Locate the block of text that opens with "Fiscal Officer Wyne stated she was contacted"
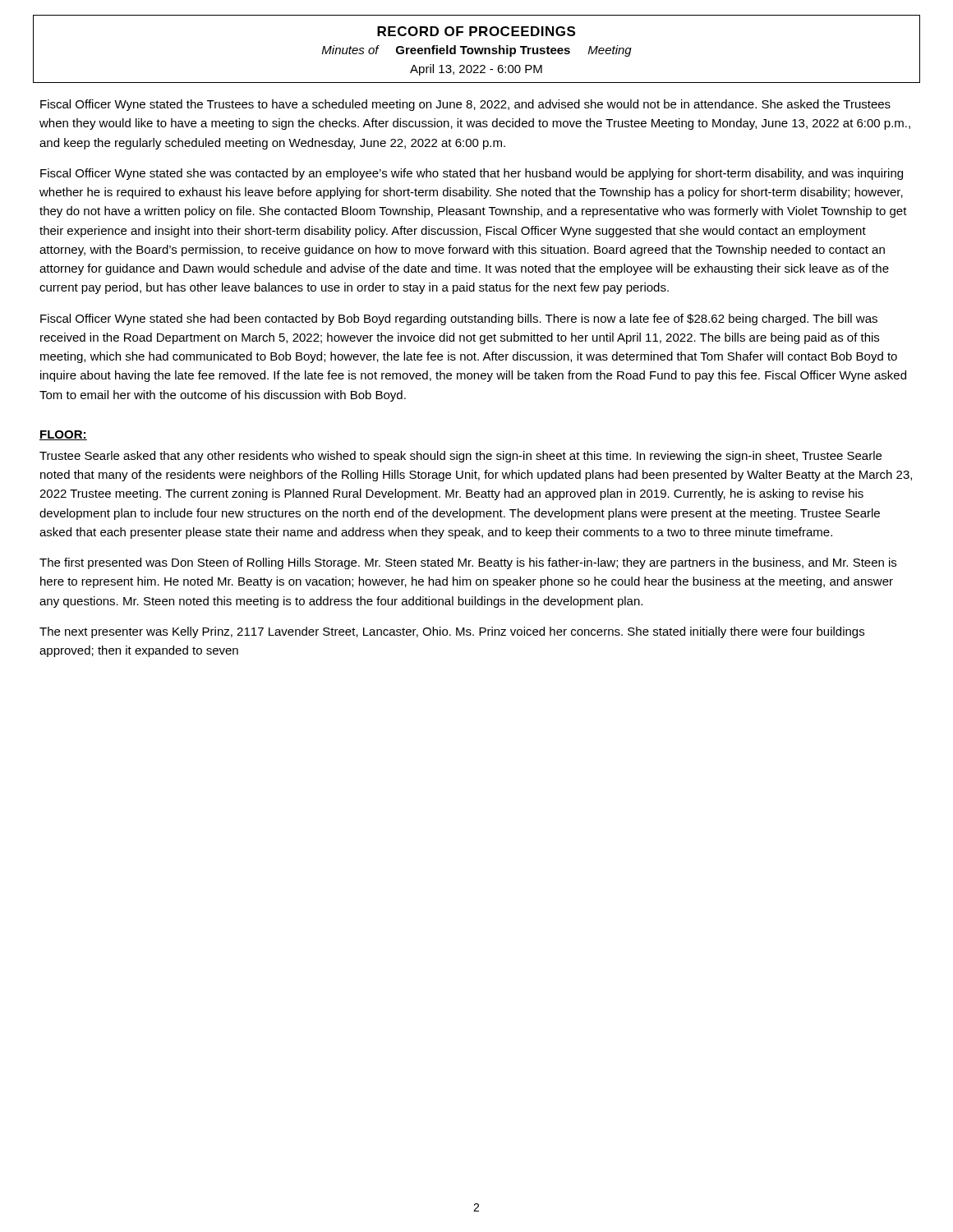Screen dimensions: 1232x953 pos(473,230)
